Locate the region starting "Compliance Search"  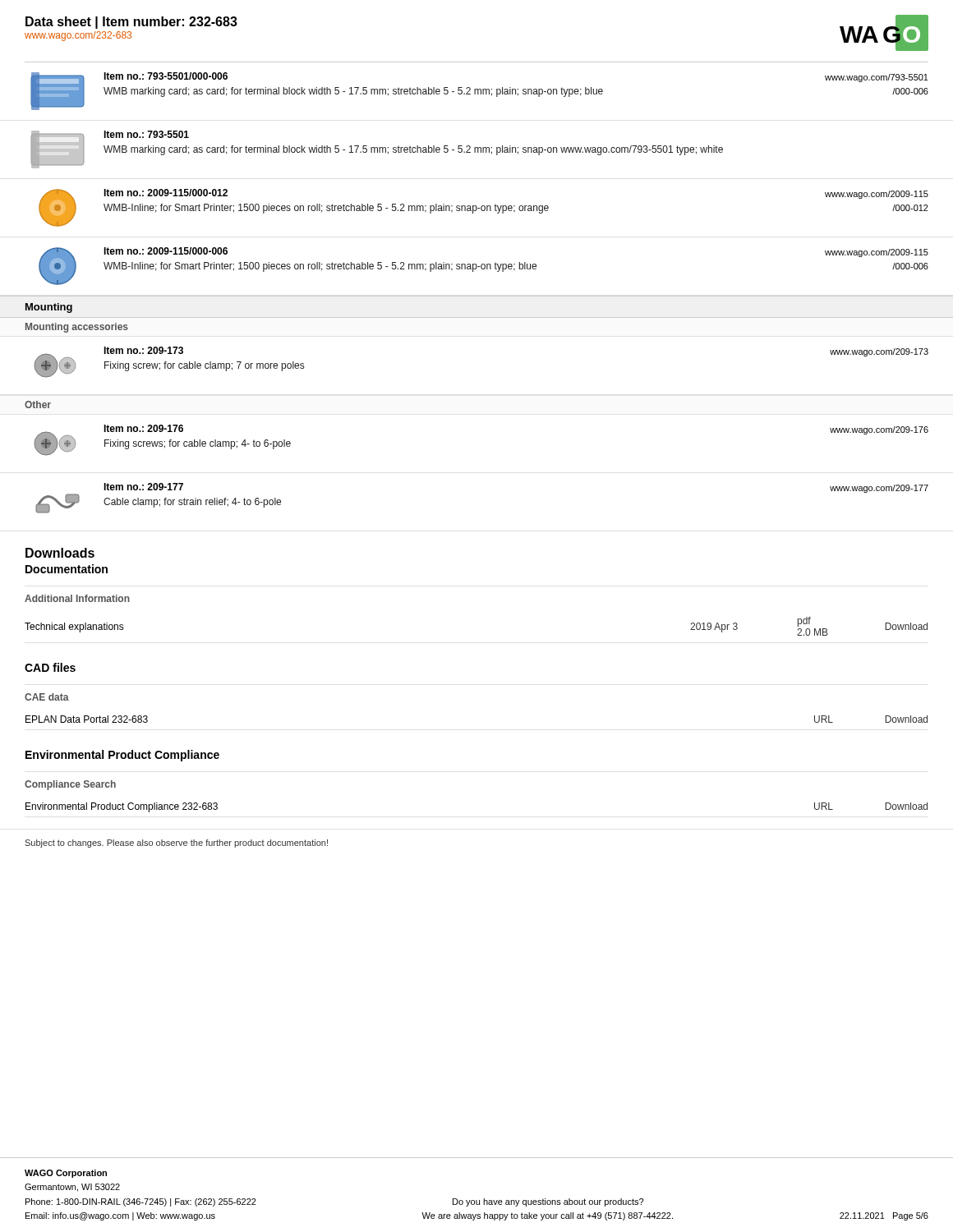(70, 784)
